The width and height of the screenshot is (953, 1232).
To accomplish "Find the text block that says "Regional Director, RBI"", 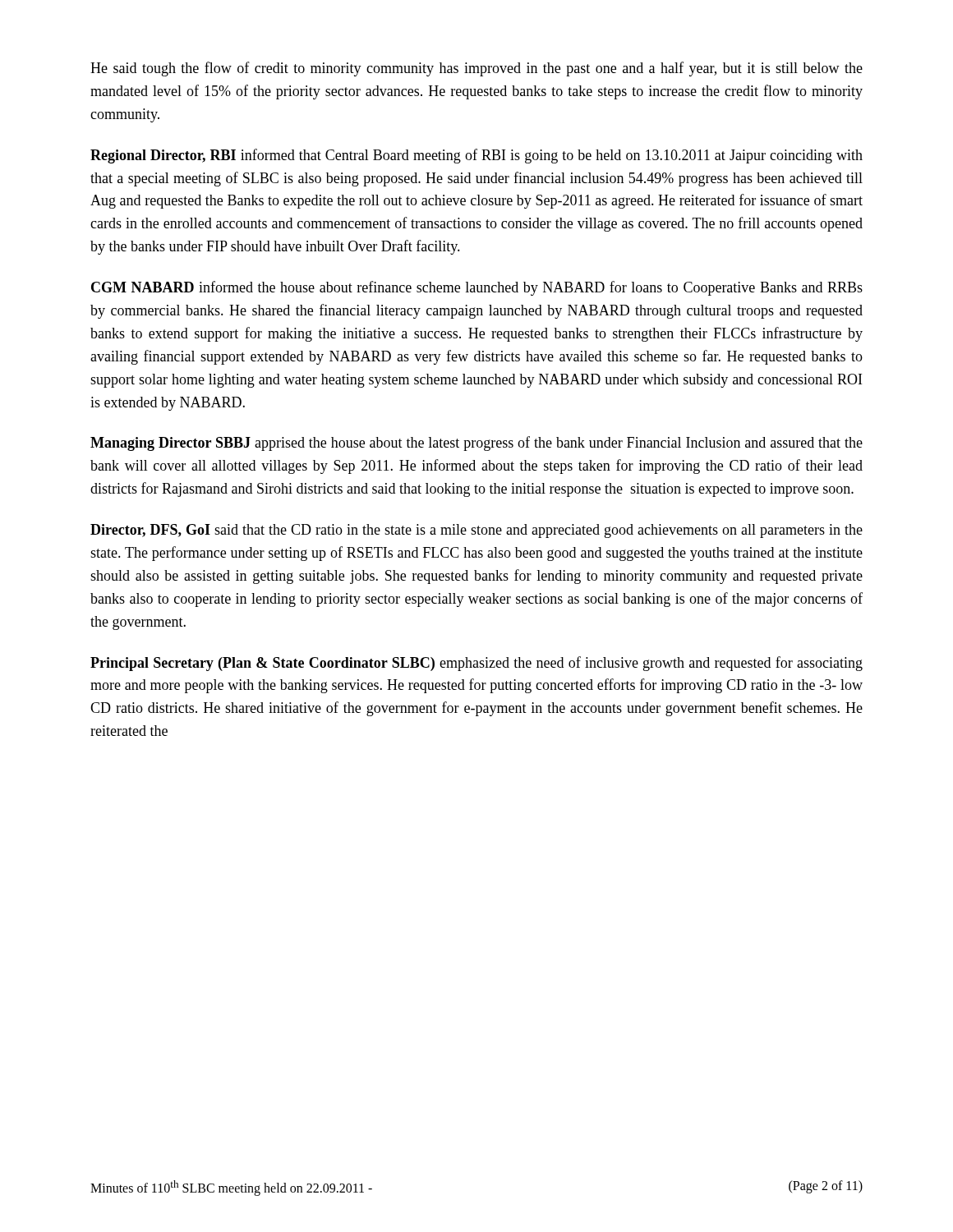I will tap(476, 201).
